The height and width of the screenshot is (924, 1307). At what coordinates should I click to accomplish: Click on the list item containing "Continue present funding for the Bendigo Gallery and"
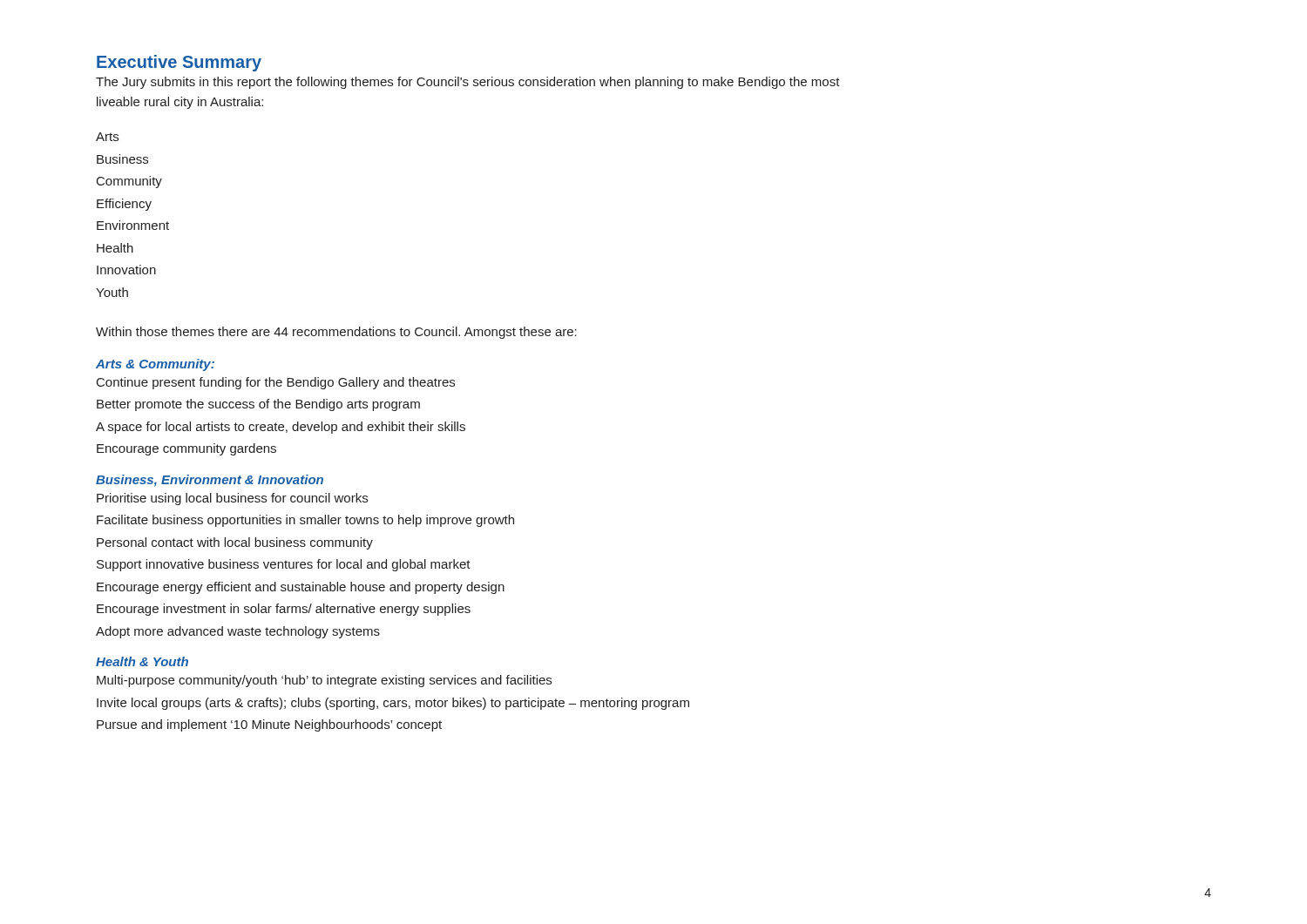click(x=276, y=381)
